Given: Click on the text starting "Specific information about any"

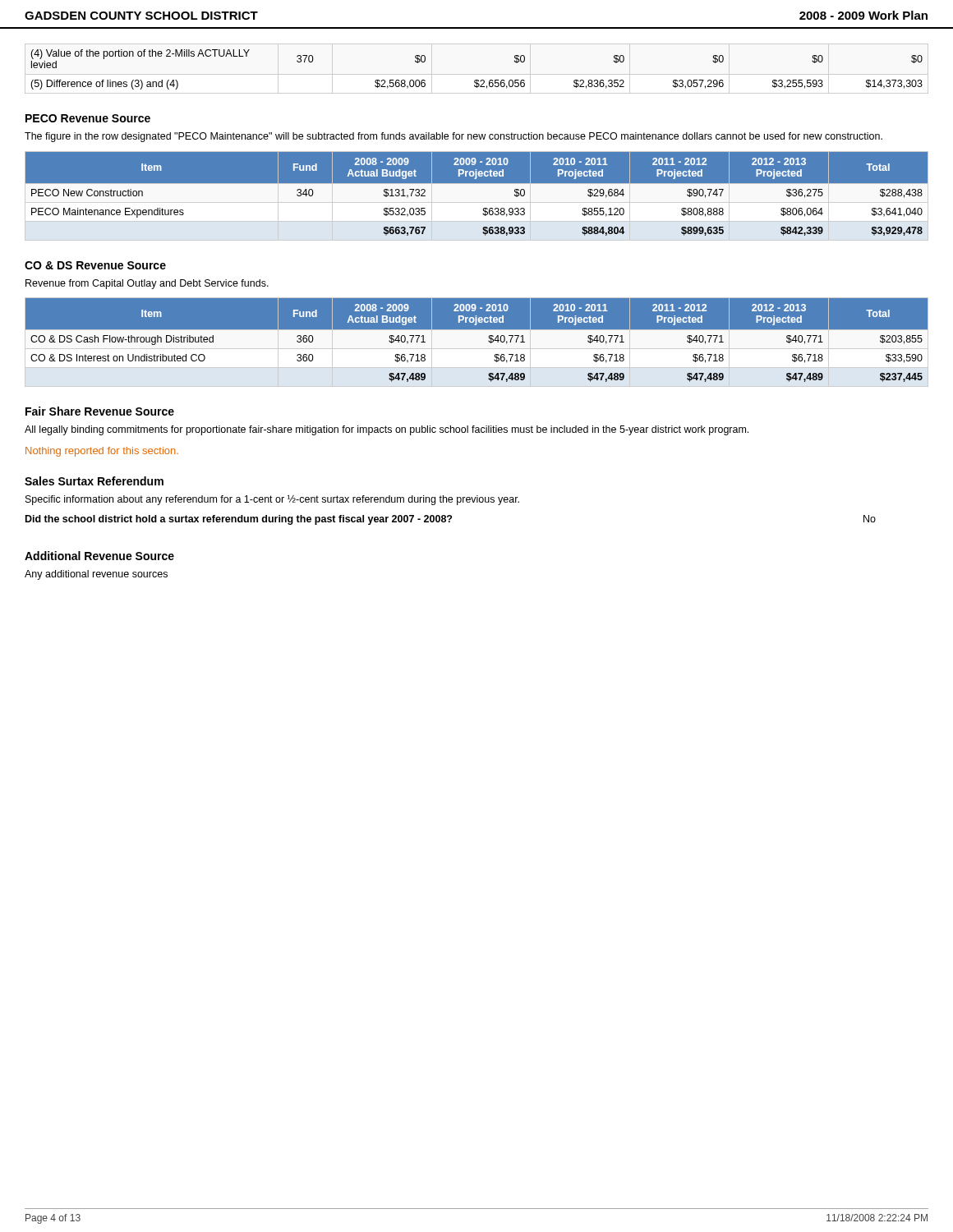Looking at the screenshot, I should point(272,499).
